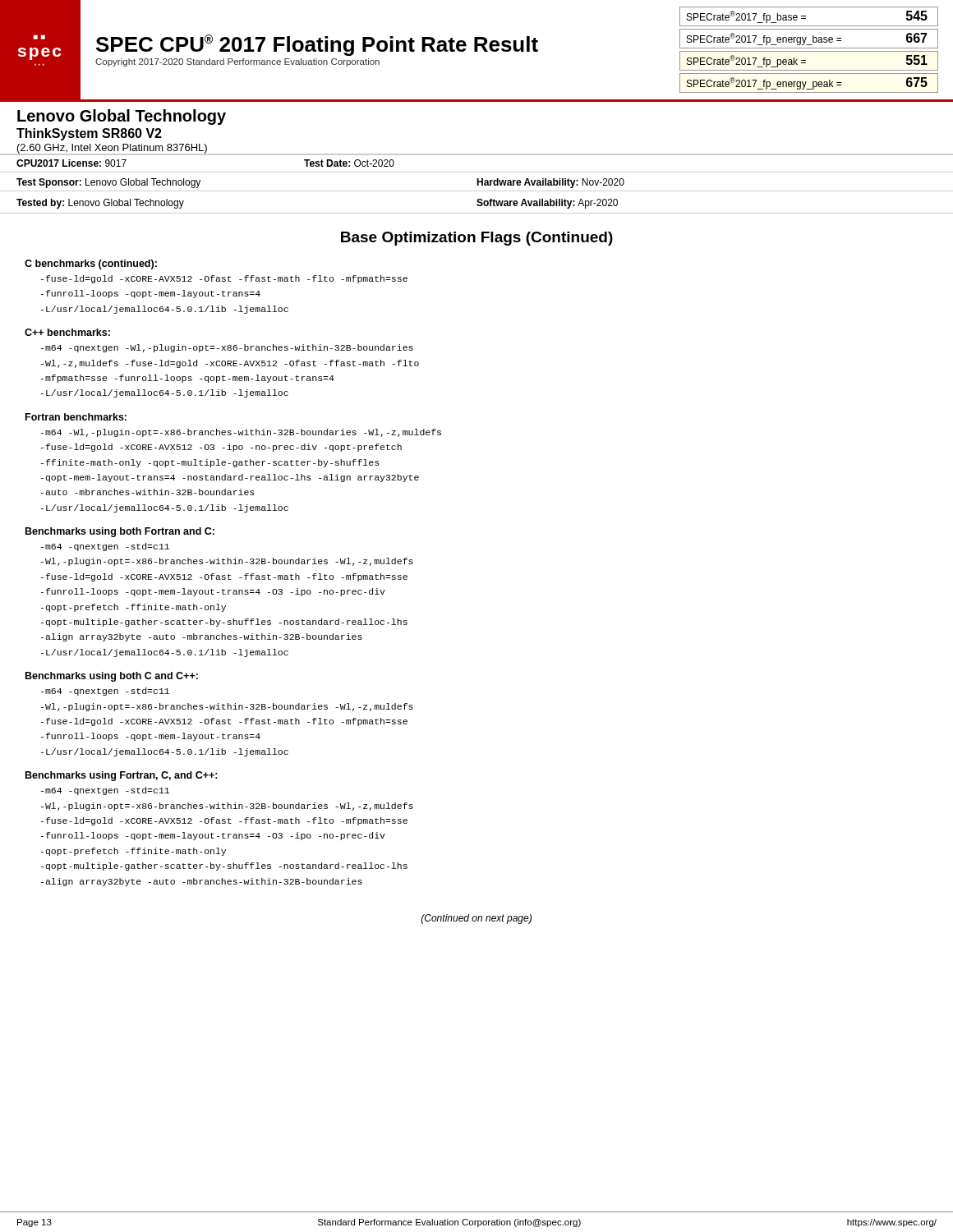Image resolution: width=953 pixels, height=1232 pixels.
Task: Click on the passage starting "Benchmarks using Fortran, C, and"
Action: pos(121,775)
